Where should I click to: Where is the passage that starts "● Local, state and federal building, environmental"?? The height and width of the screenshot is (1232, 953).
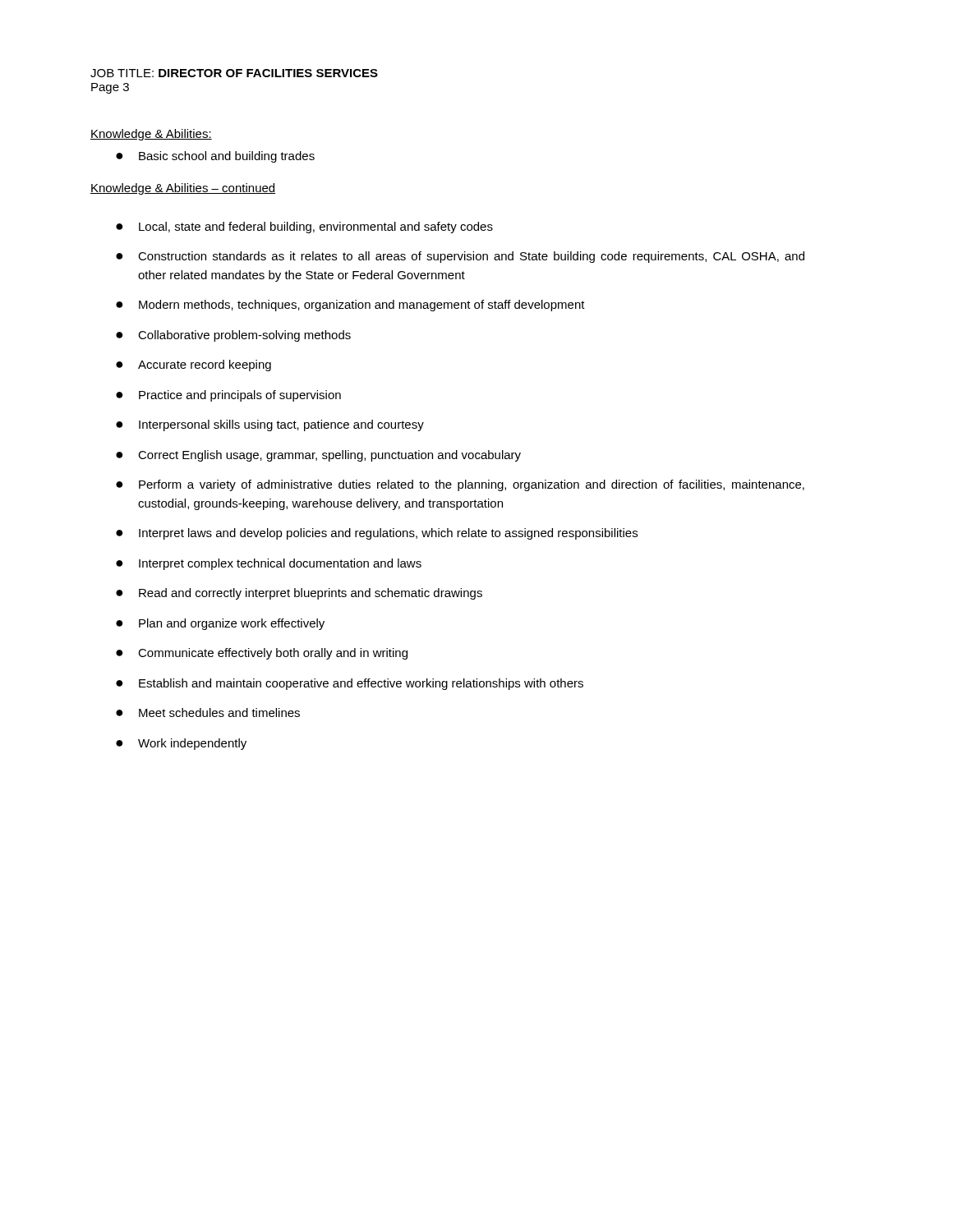pos(460,226)
